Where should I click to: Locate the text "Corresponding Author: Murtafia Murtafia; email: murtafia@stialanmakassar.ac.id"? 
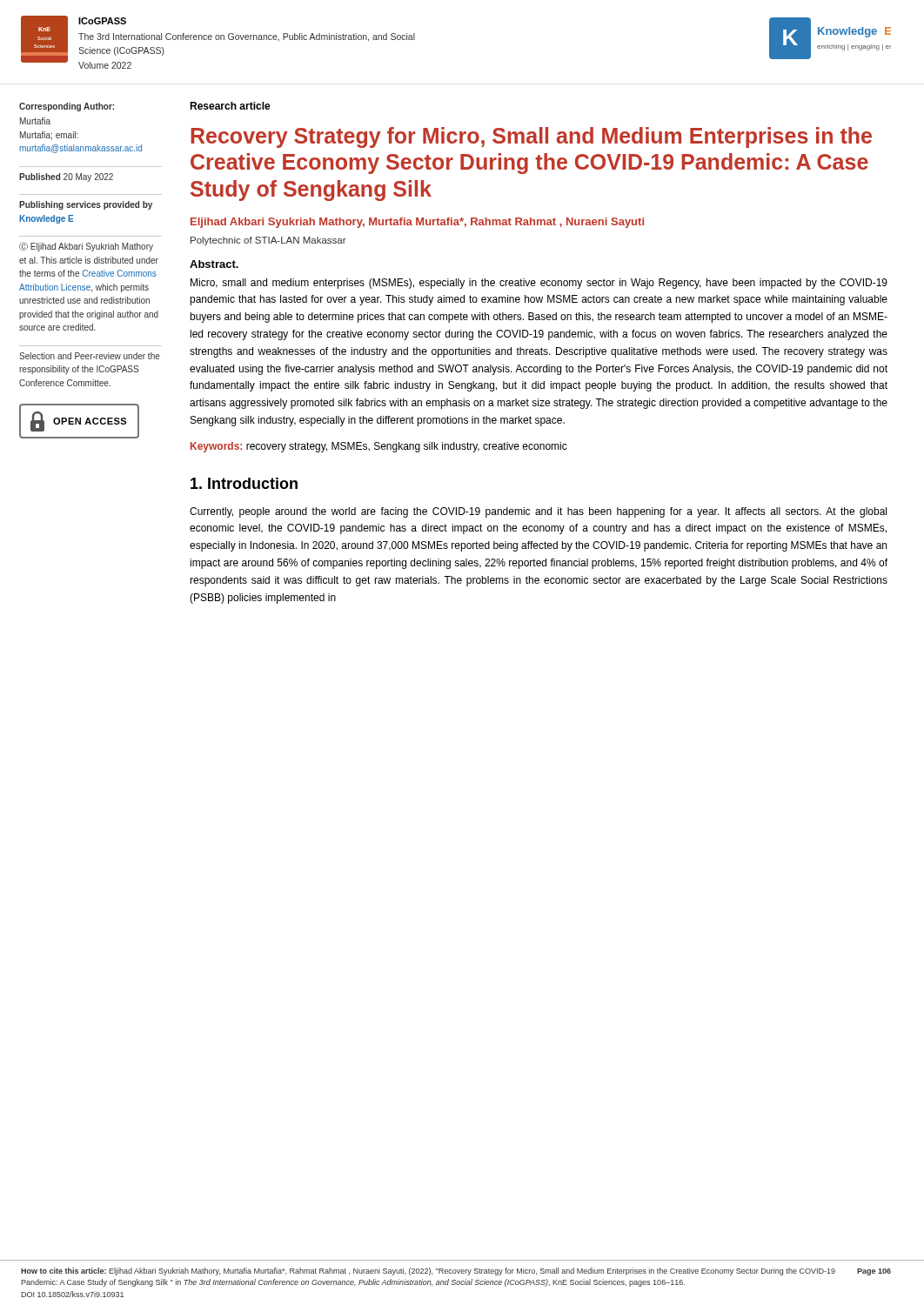coord(67,107)
